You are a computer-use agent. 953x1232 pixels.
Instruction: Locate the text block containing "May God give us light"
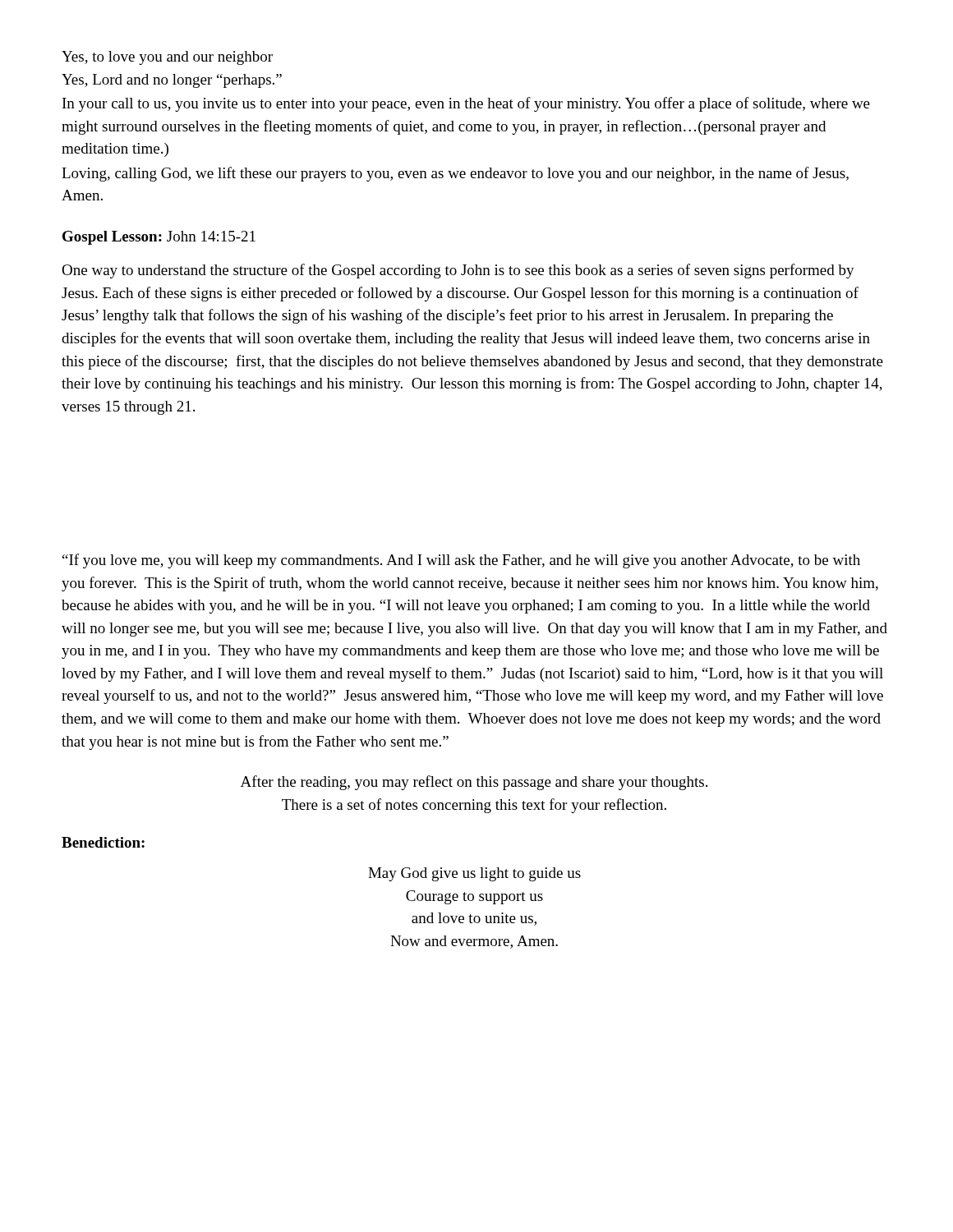(474, 907)
